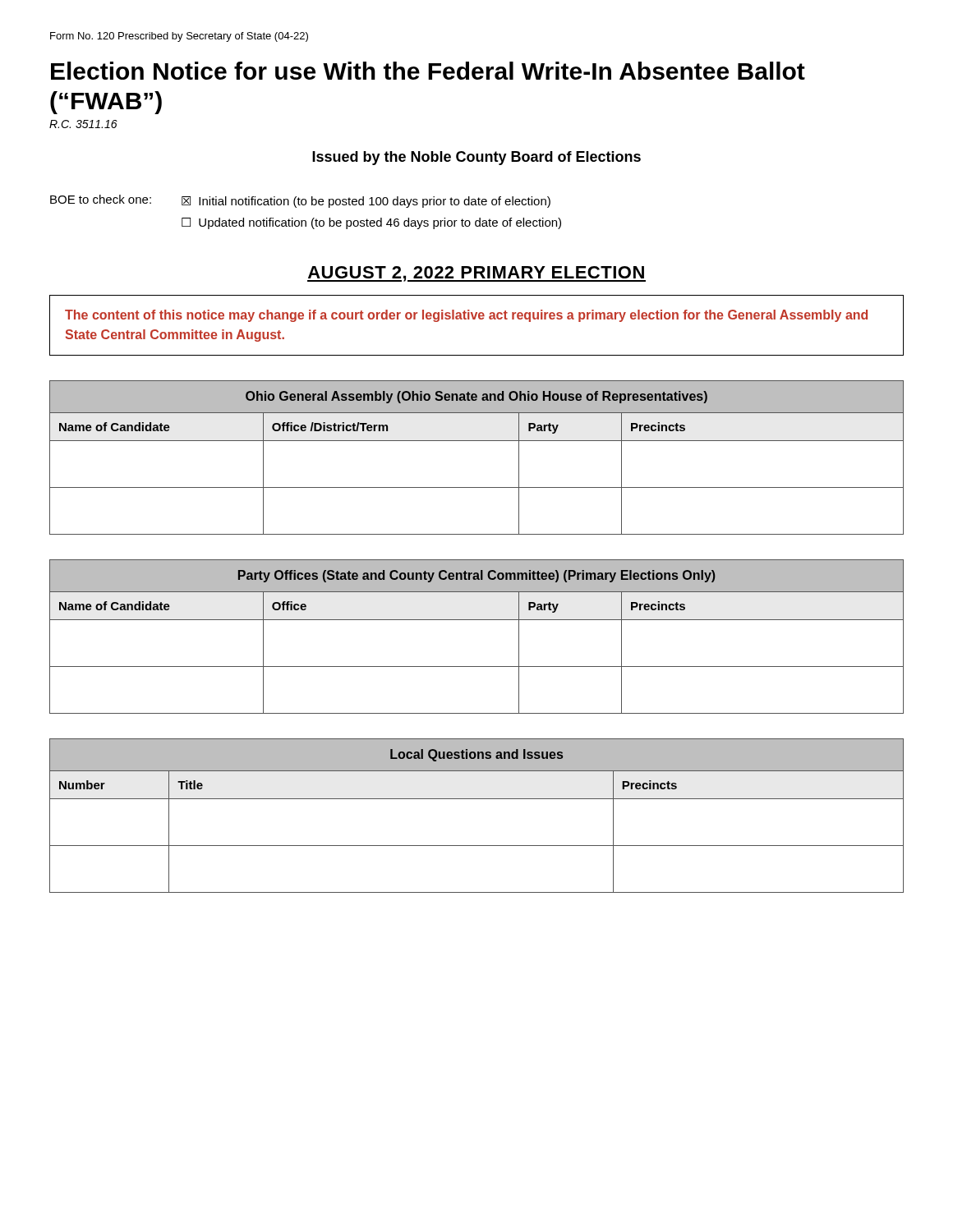Point to "Issued by the Noble County Board of Elections"
This screenshot has height=1232, width=953.
coord(476,157)
